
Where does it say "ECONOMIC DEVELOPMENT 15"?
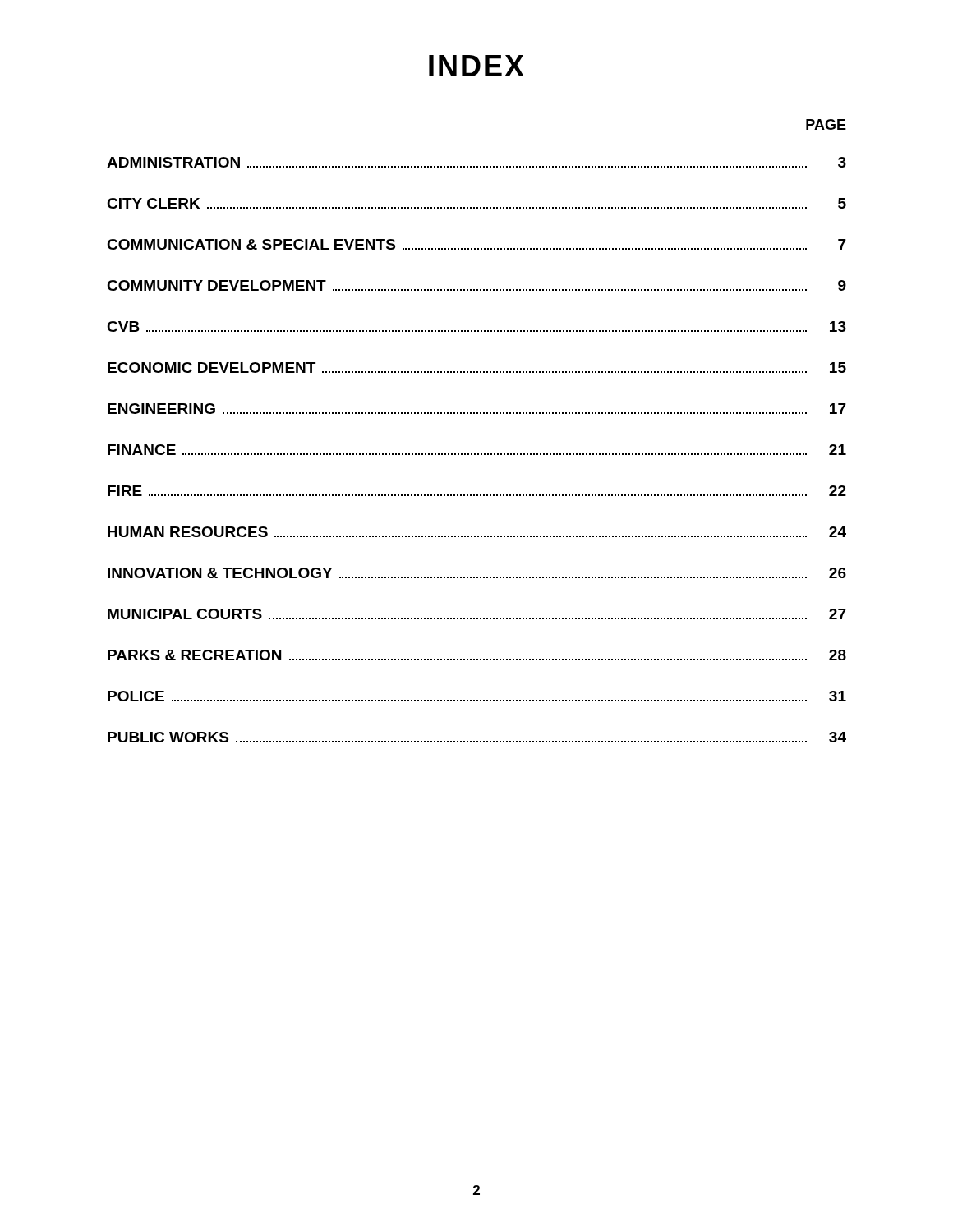pyautogui.click(x=476, y=368)
